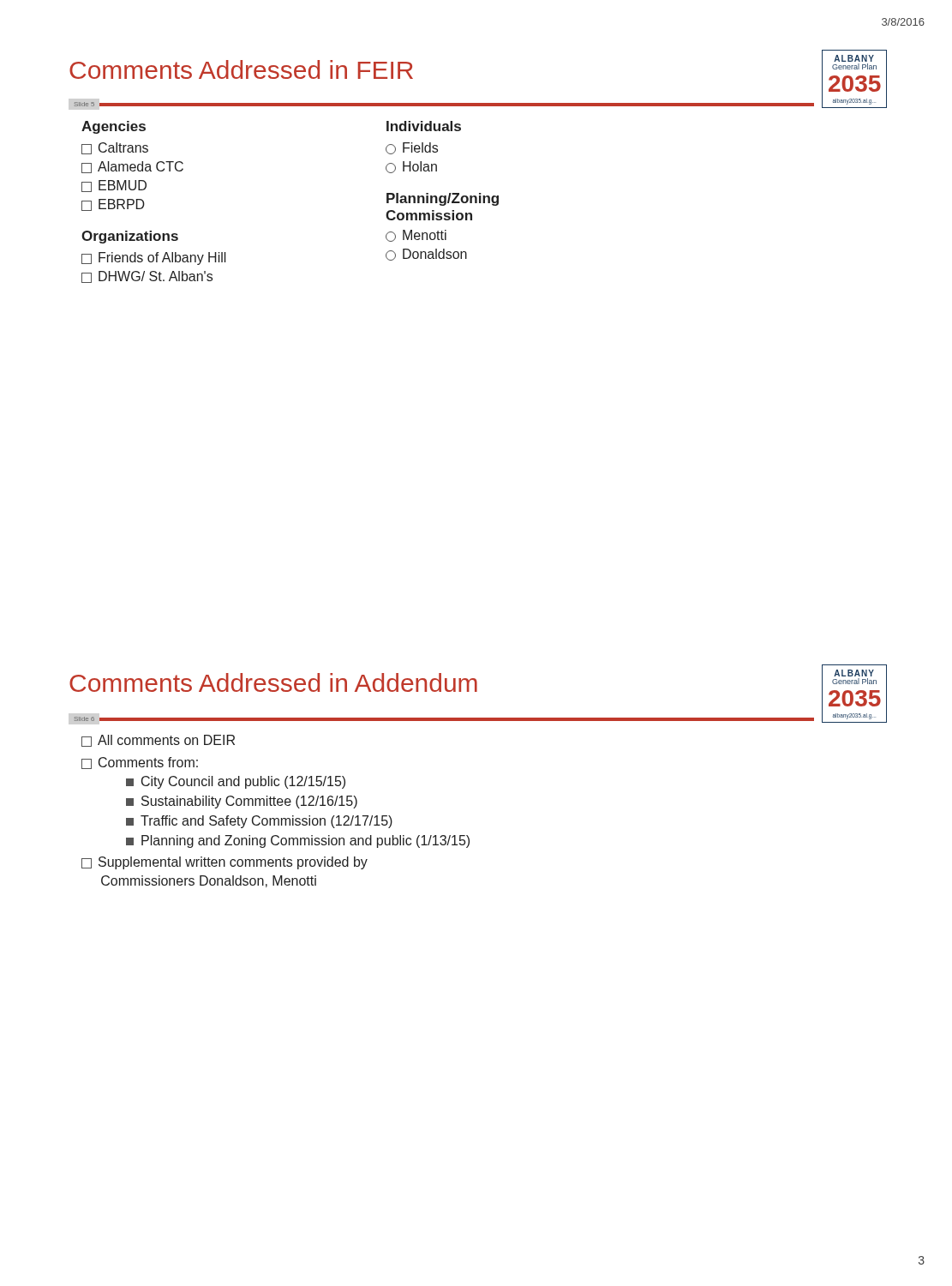This screenshot has height=1286, width=952.
Task: Point to the block starting "Comments from:"
Action: point(140,763)
